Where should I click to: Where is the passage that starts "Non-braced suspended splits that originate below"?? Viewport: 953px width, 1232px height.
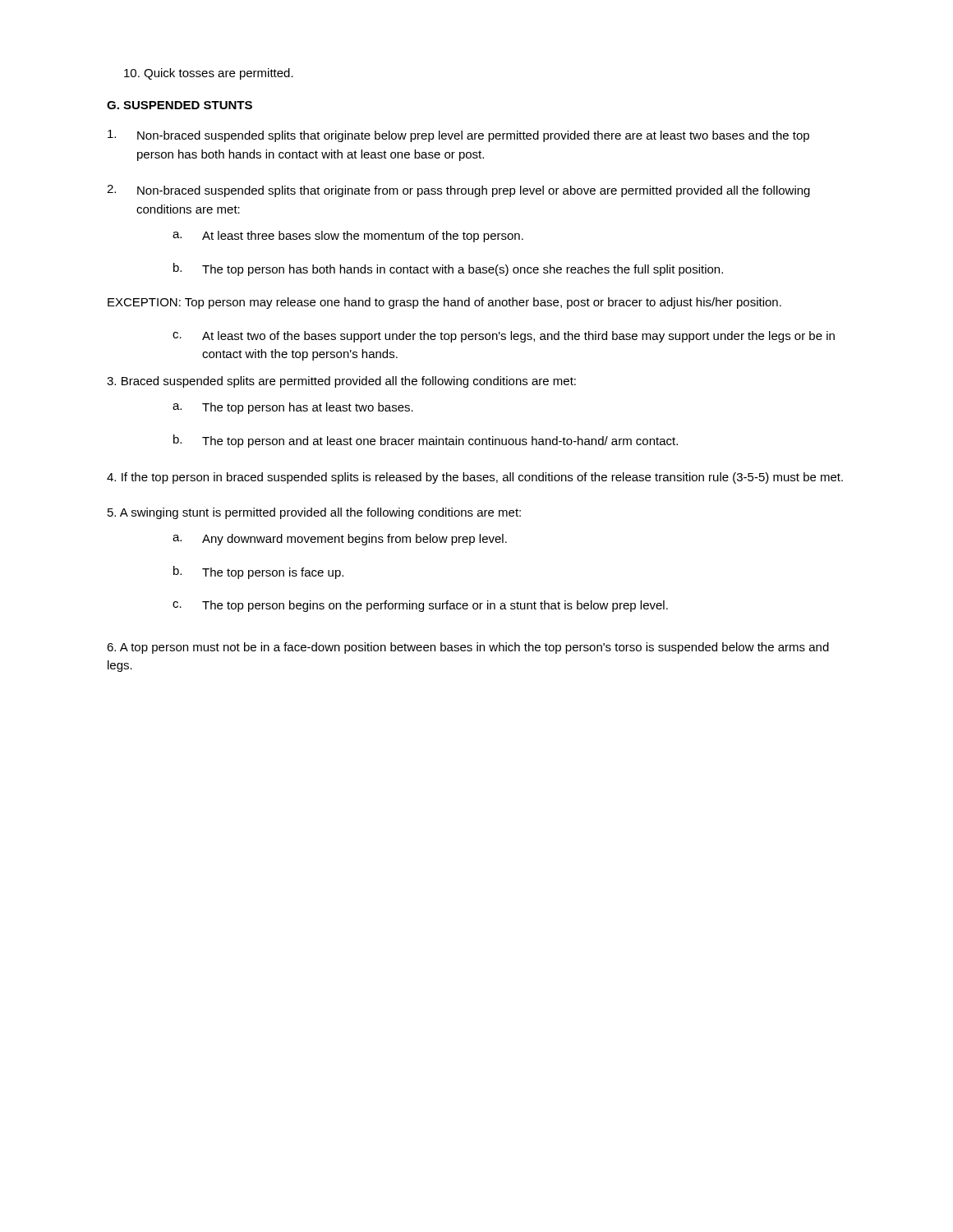pyautogui.click(x=476, y=145)
